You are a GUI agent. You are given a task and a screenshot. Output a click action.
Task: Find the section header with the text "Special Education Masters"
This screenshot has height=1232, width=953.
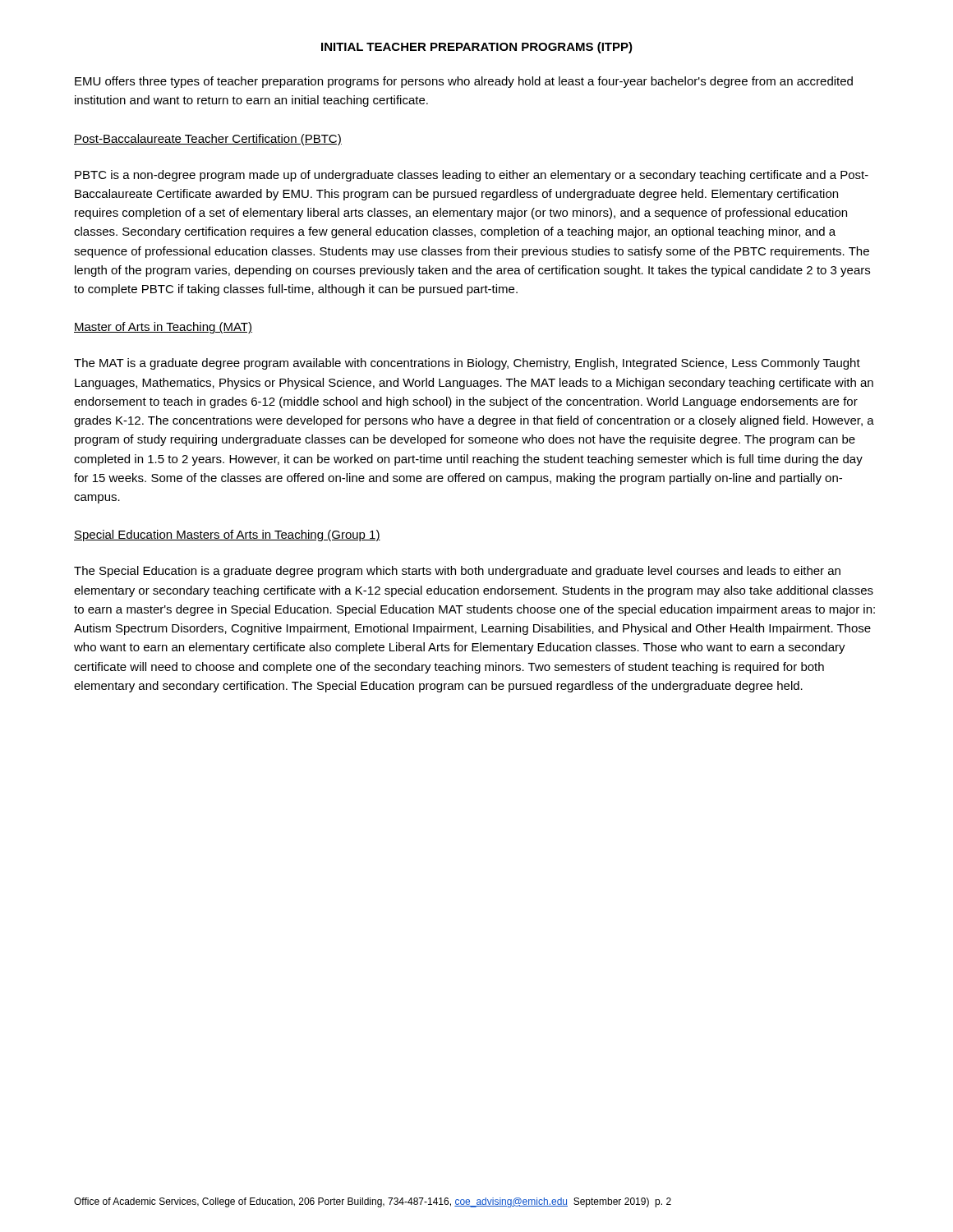click(227, 535)
